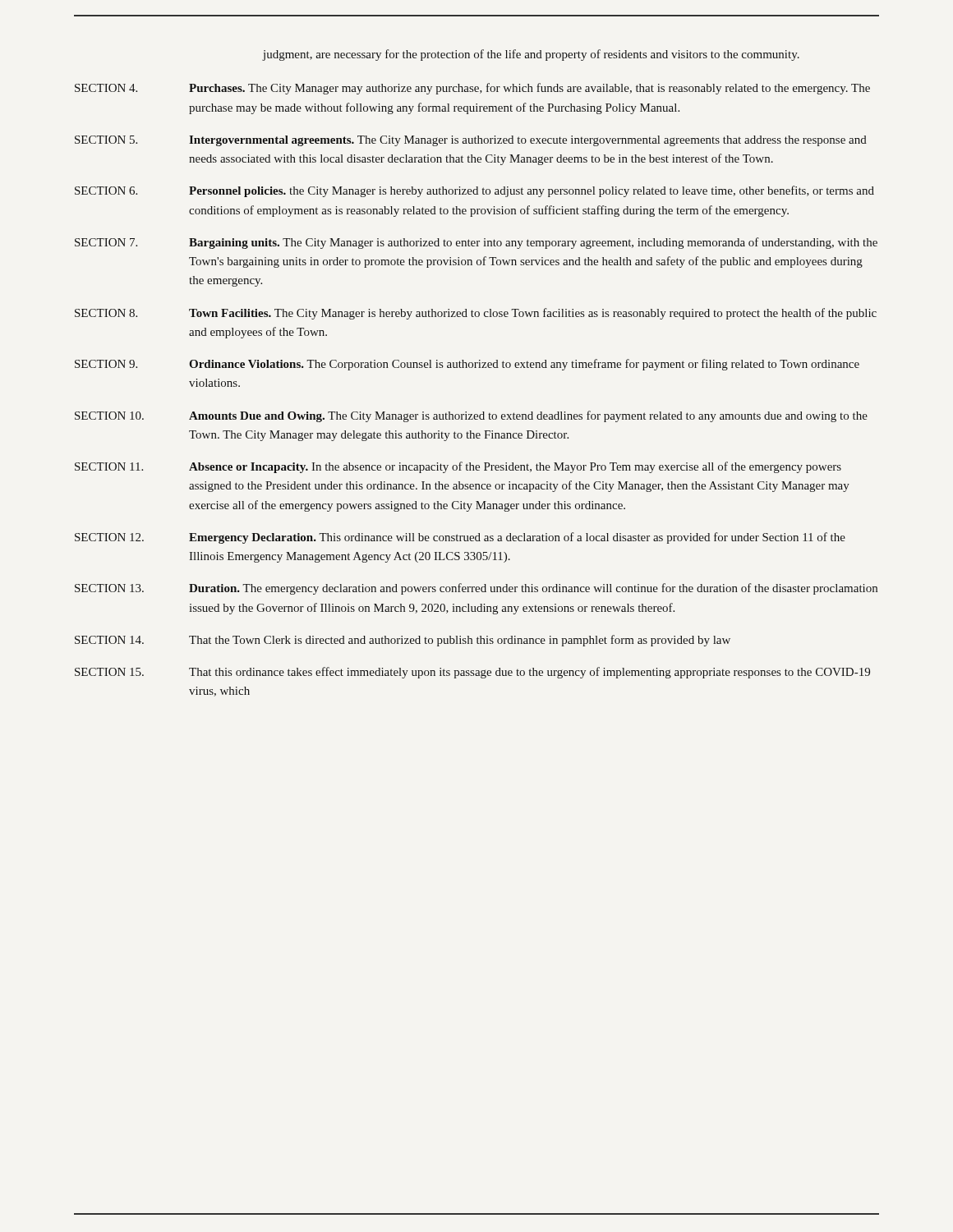The image size is (953, 1232).
Task: Locate the text block that reads "judgment, are necessary for the"
Action: pos(531,54)
